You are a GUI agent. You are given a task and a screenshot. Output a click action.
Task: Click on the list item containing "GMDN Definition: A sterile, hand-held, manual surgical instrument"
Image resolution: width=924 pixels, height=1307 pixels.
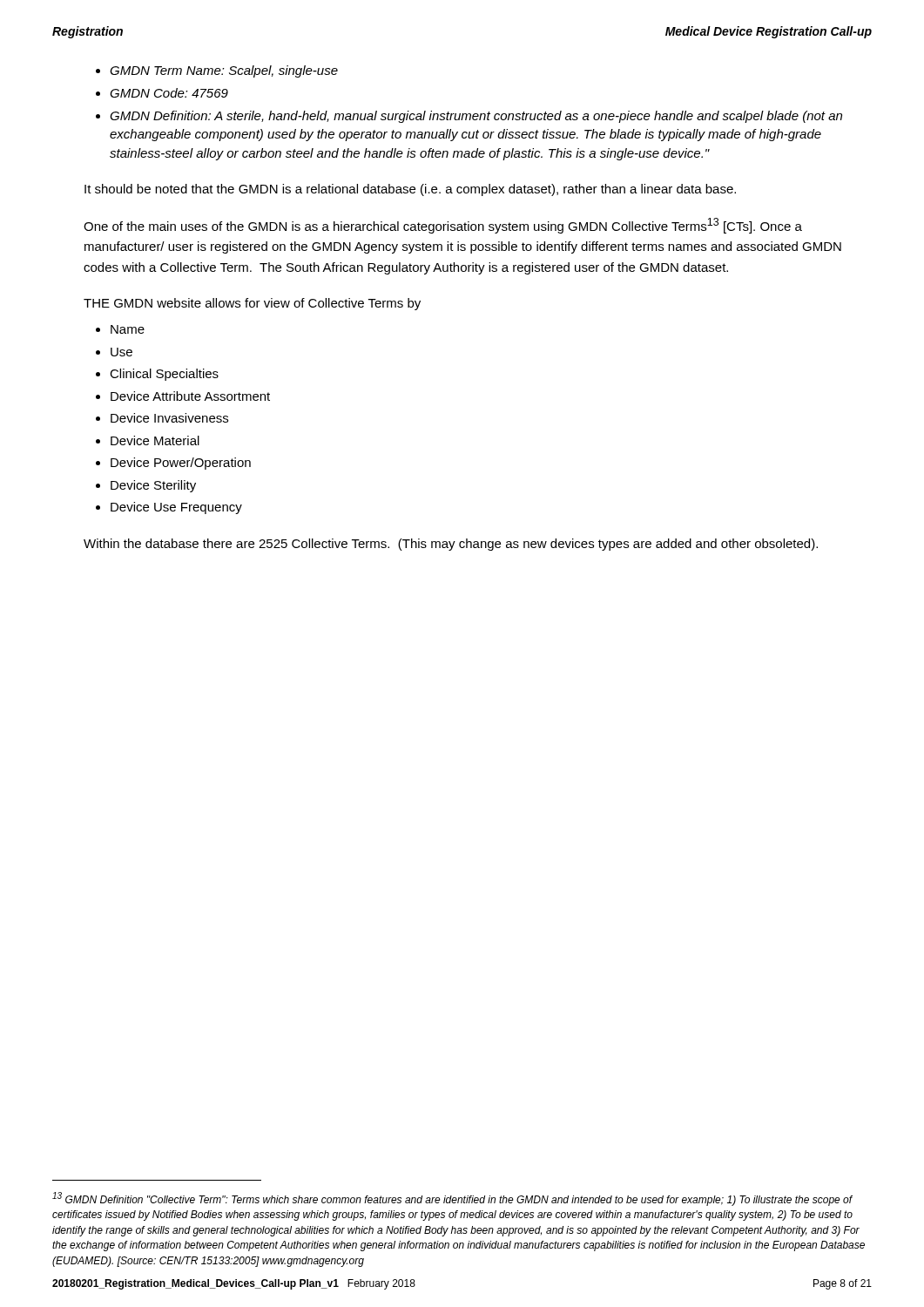coord(476,134)
